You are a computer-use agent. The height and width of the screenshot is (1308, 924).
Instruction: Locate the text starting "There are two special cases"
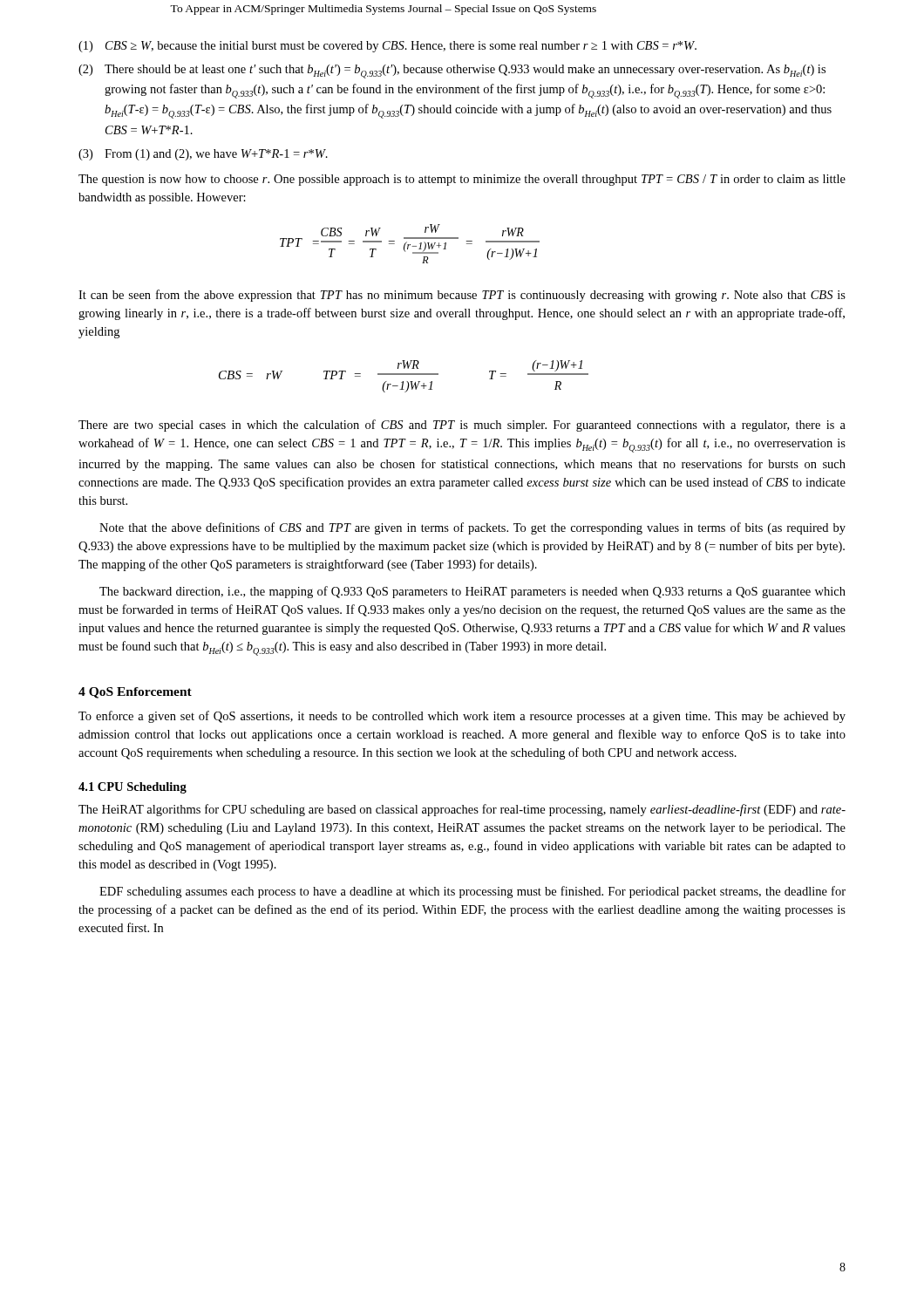(462, 463)
